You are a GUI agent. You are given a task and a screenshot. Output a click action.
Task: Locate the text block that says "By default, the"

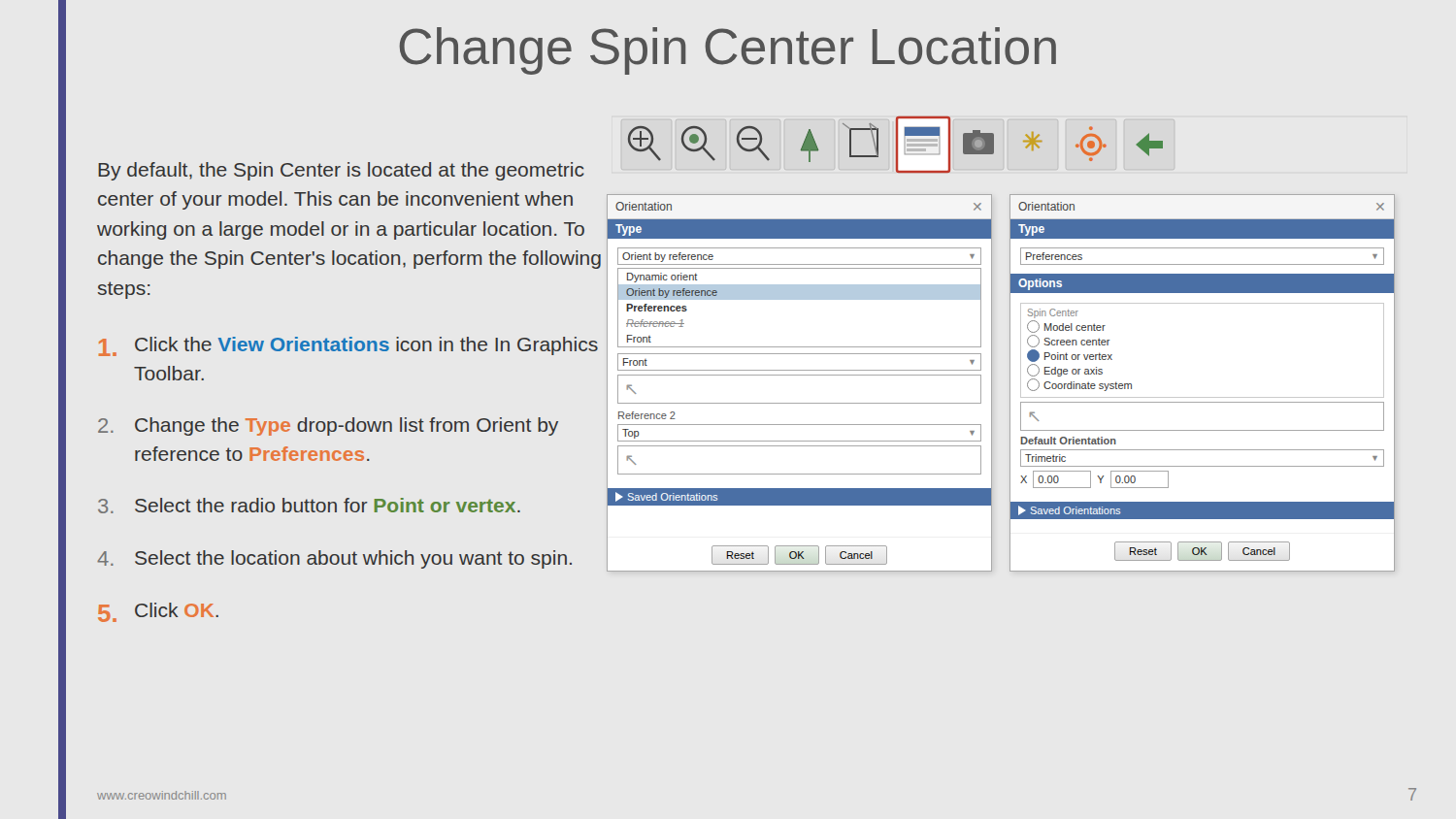pos(349,228)
